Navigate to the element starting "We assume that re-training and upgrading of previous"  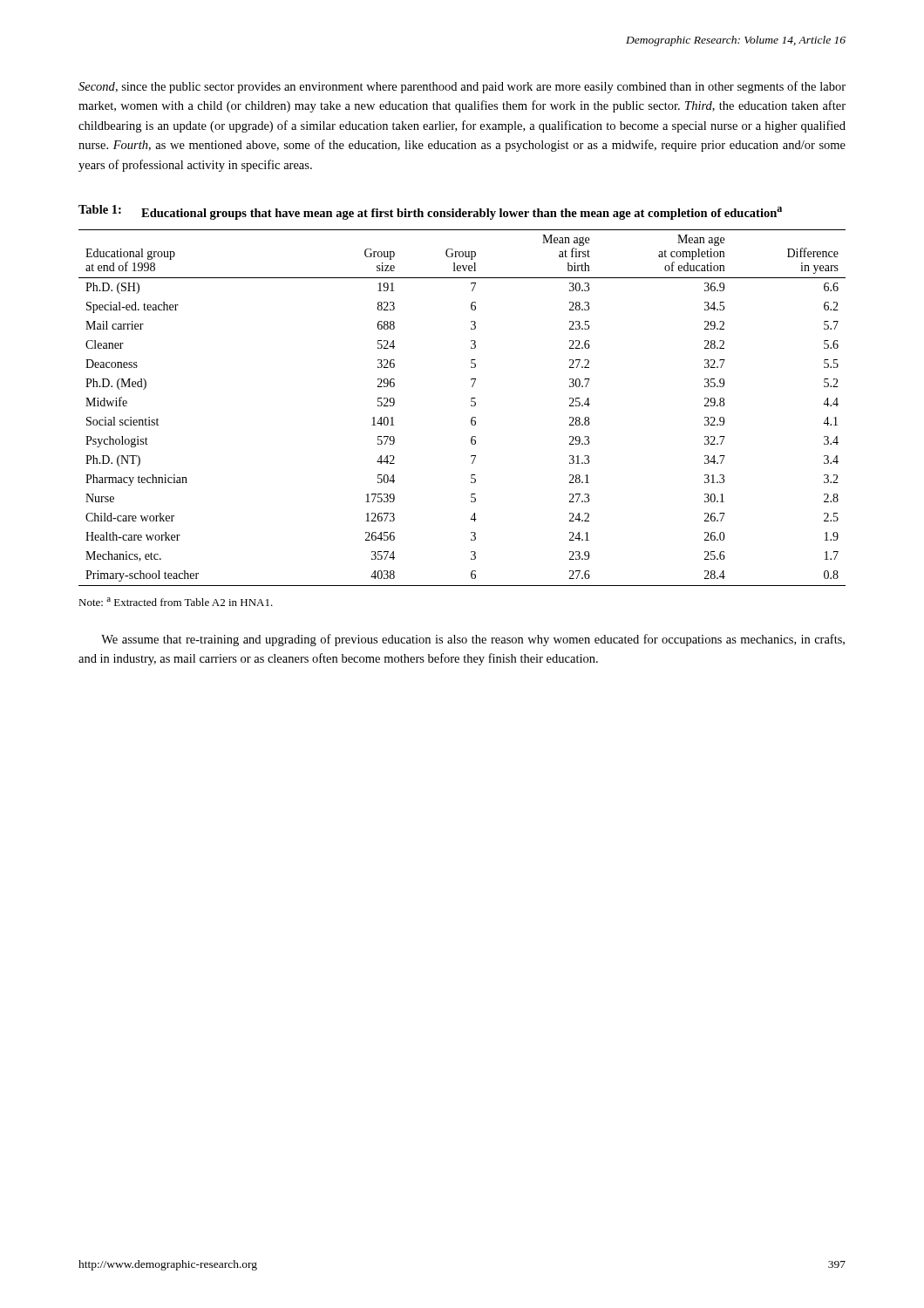tap(462, 649)
